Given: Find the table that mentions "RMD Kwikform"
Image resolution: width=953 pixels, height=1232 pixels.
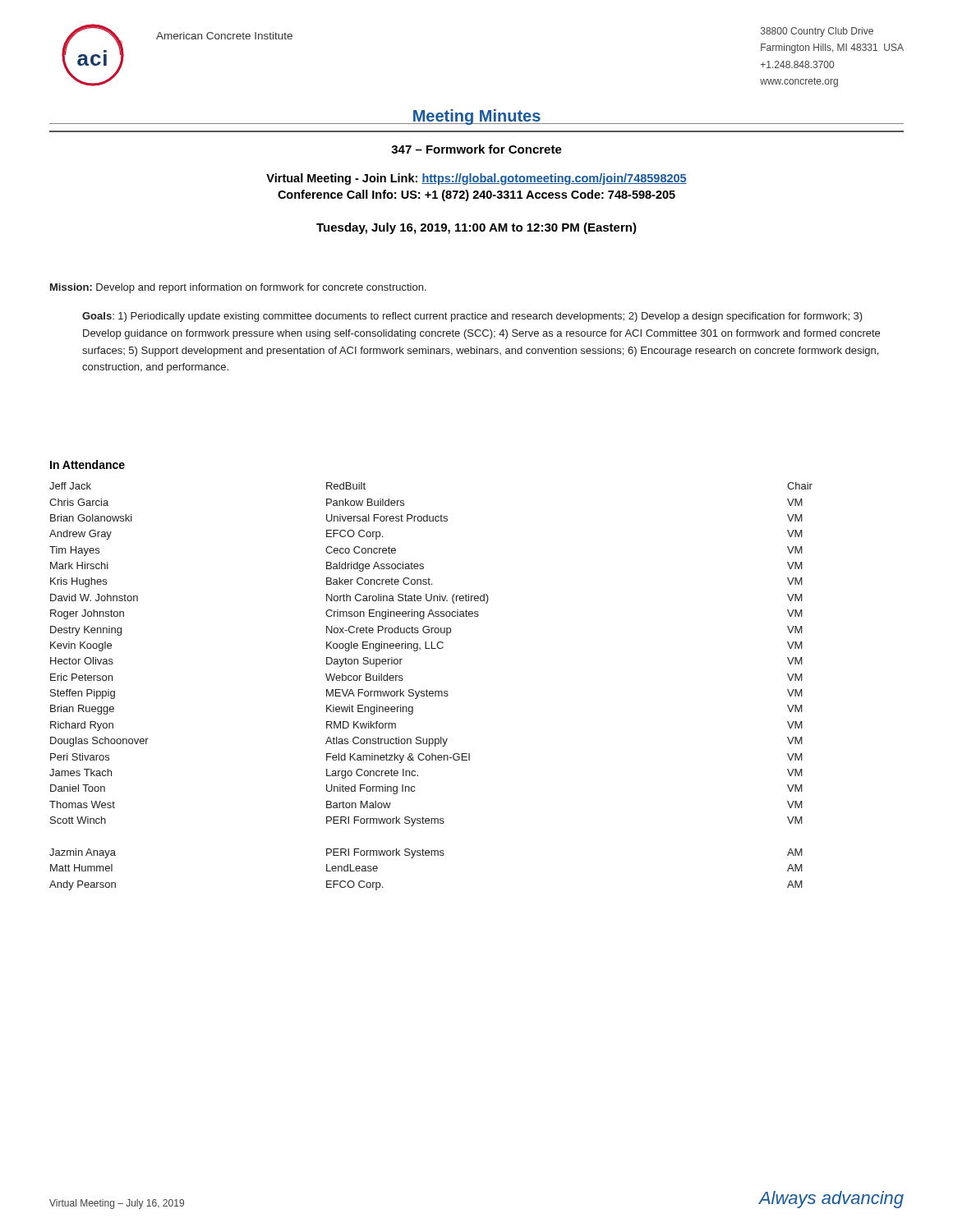Looking at the screenshot, I should (476, 685).
